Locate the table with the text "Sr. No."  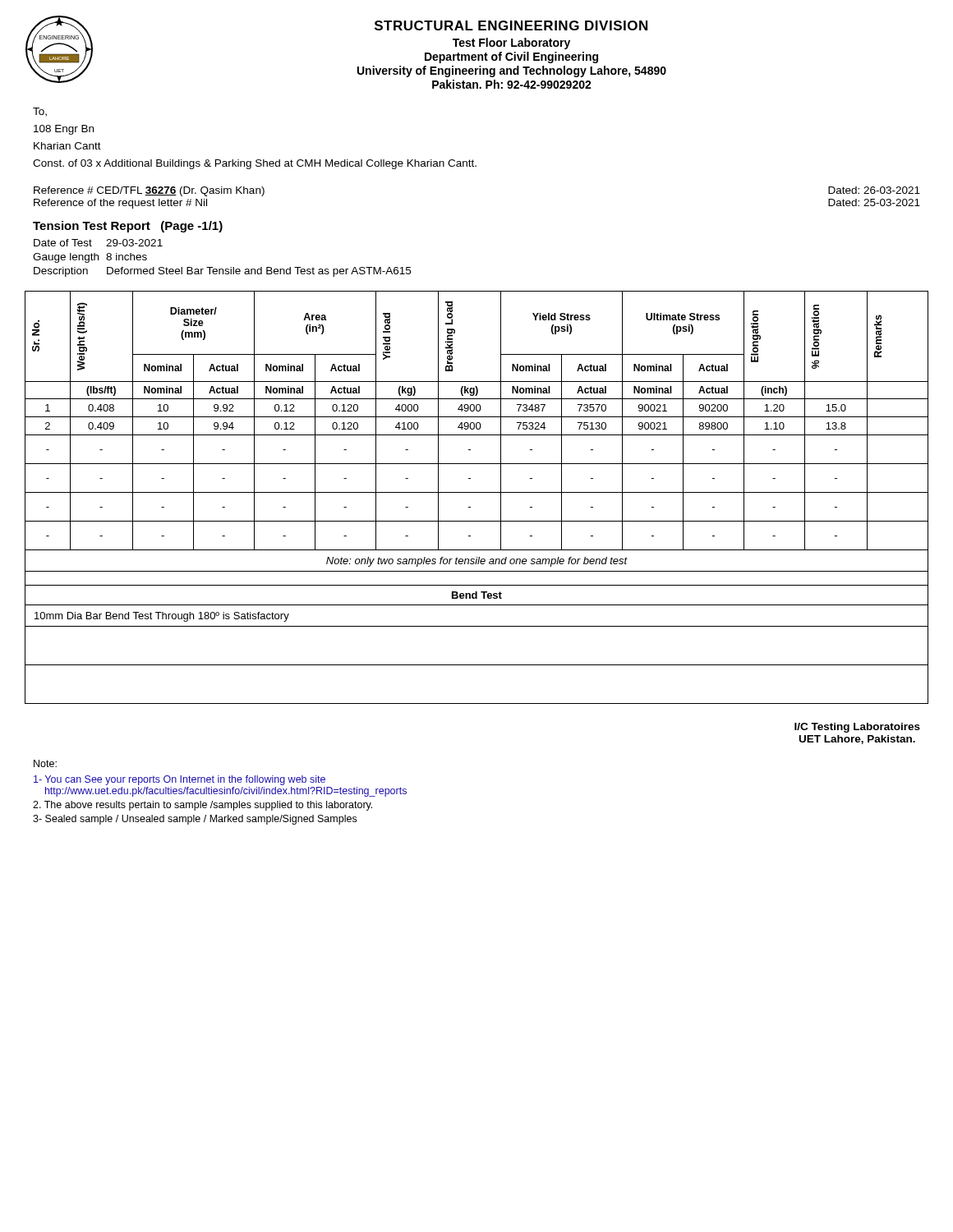point(476,490)
